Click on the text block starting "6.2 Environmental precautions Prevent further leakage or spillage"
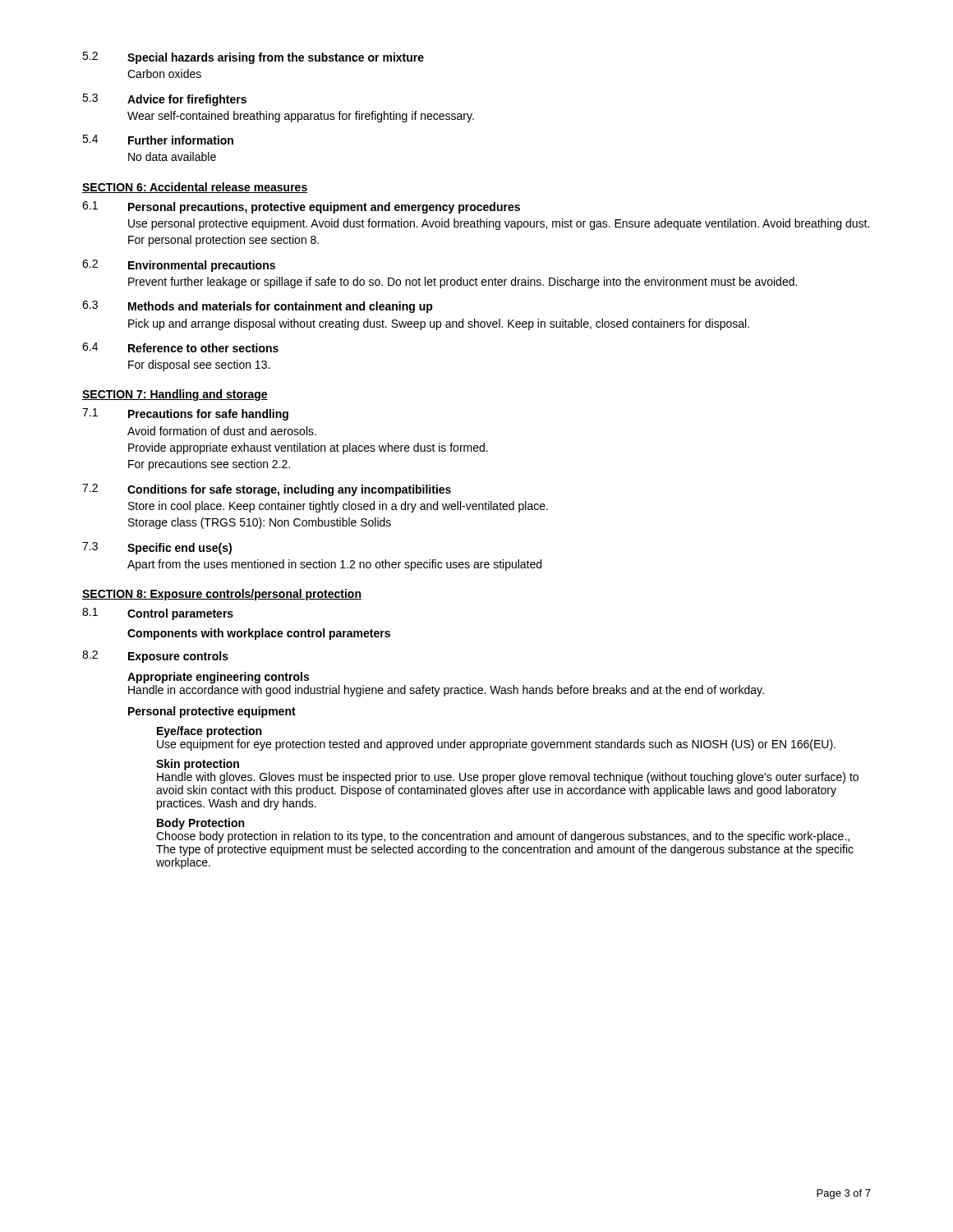Viewport: 953px width, 1232px height. pos(476,273)
